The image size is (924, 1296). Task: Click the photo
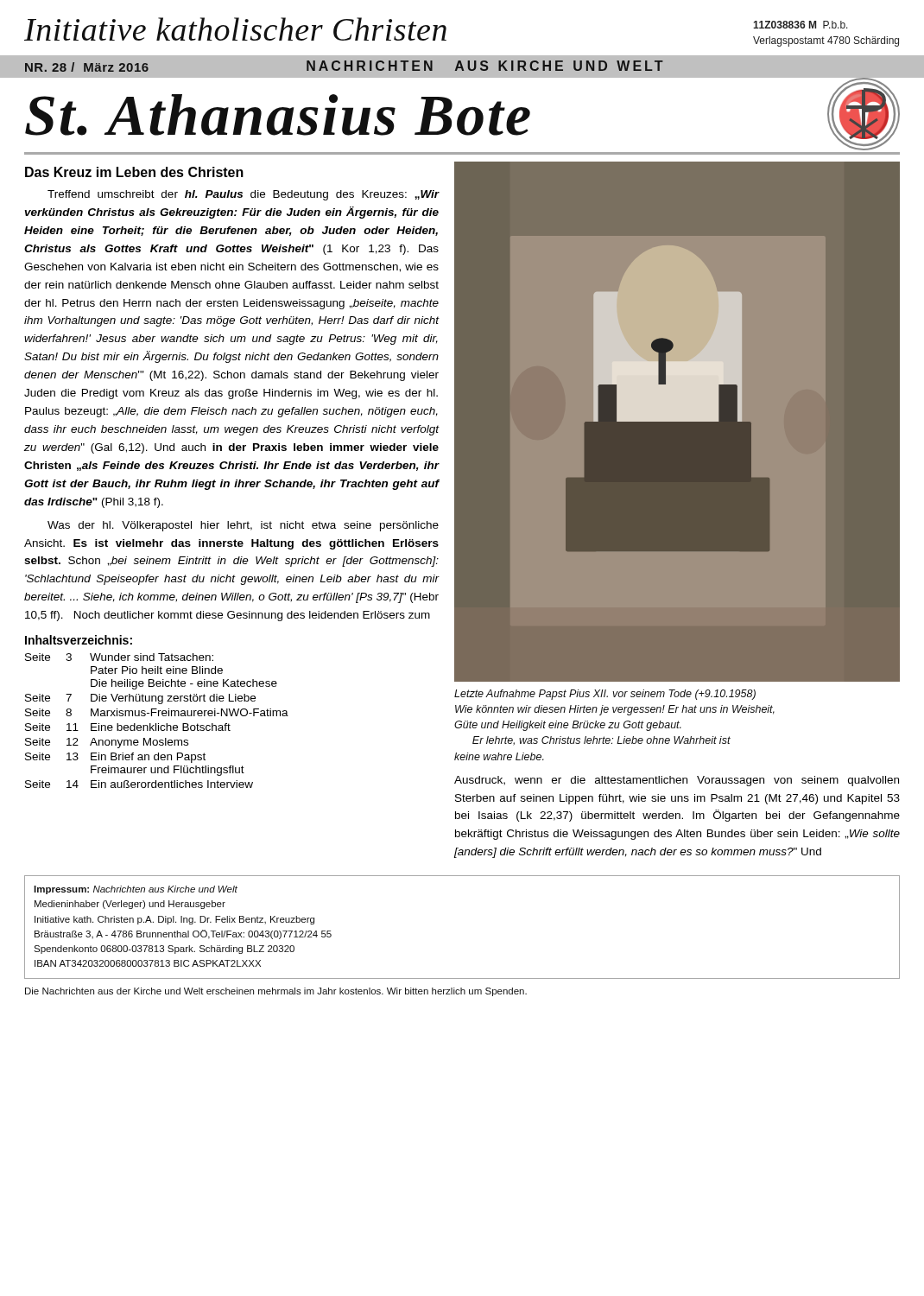(x=677, y=422)
